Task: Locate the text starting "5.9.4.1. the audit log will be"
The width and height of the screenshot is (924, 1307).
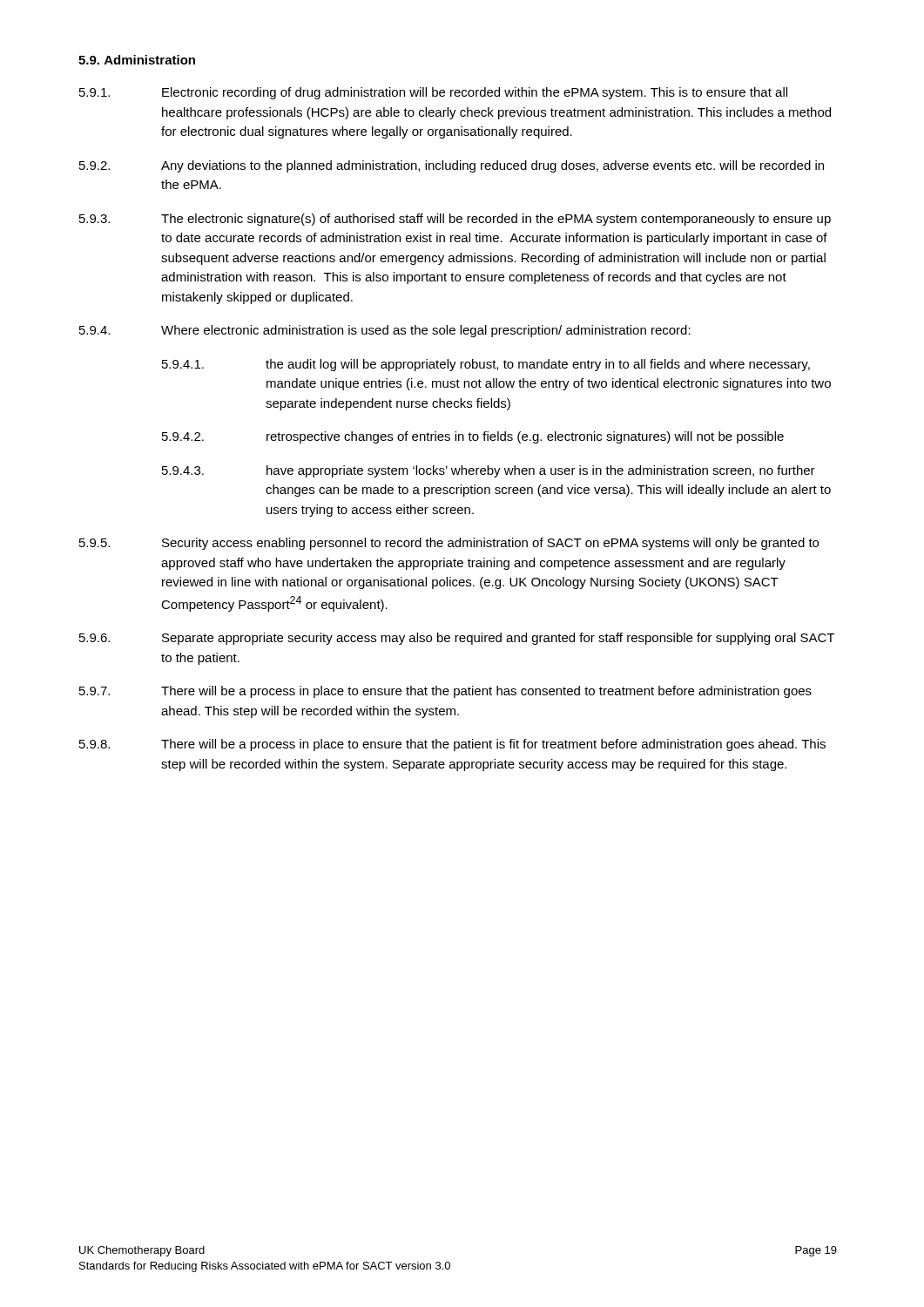Action: pyautogui.click(x=499, y=384)
